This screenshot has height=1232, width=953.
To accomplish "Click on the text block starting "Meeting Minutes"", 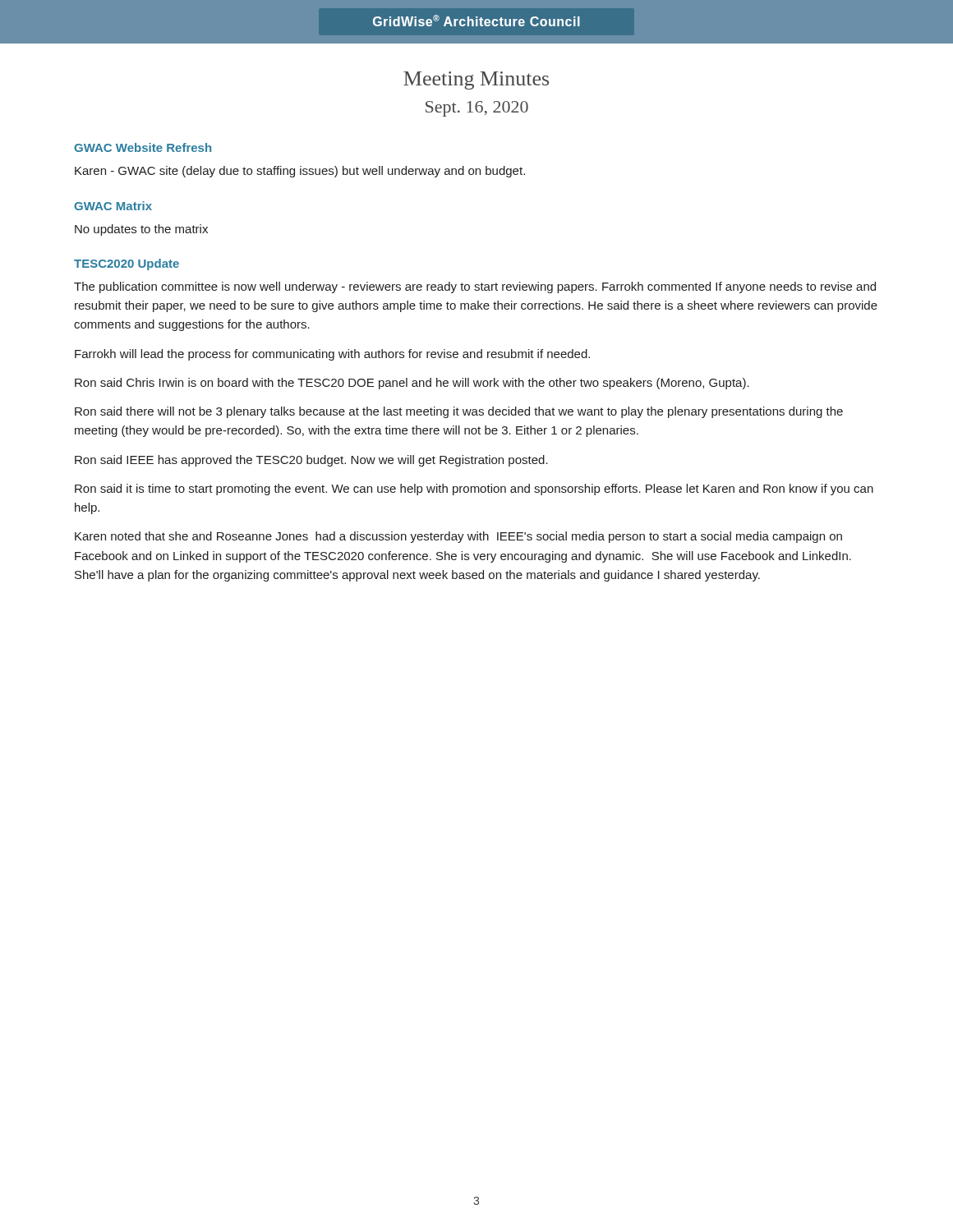I will point(476,79).
